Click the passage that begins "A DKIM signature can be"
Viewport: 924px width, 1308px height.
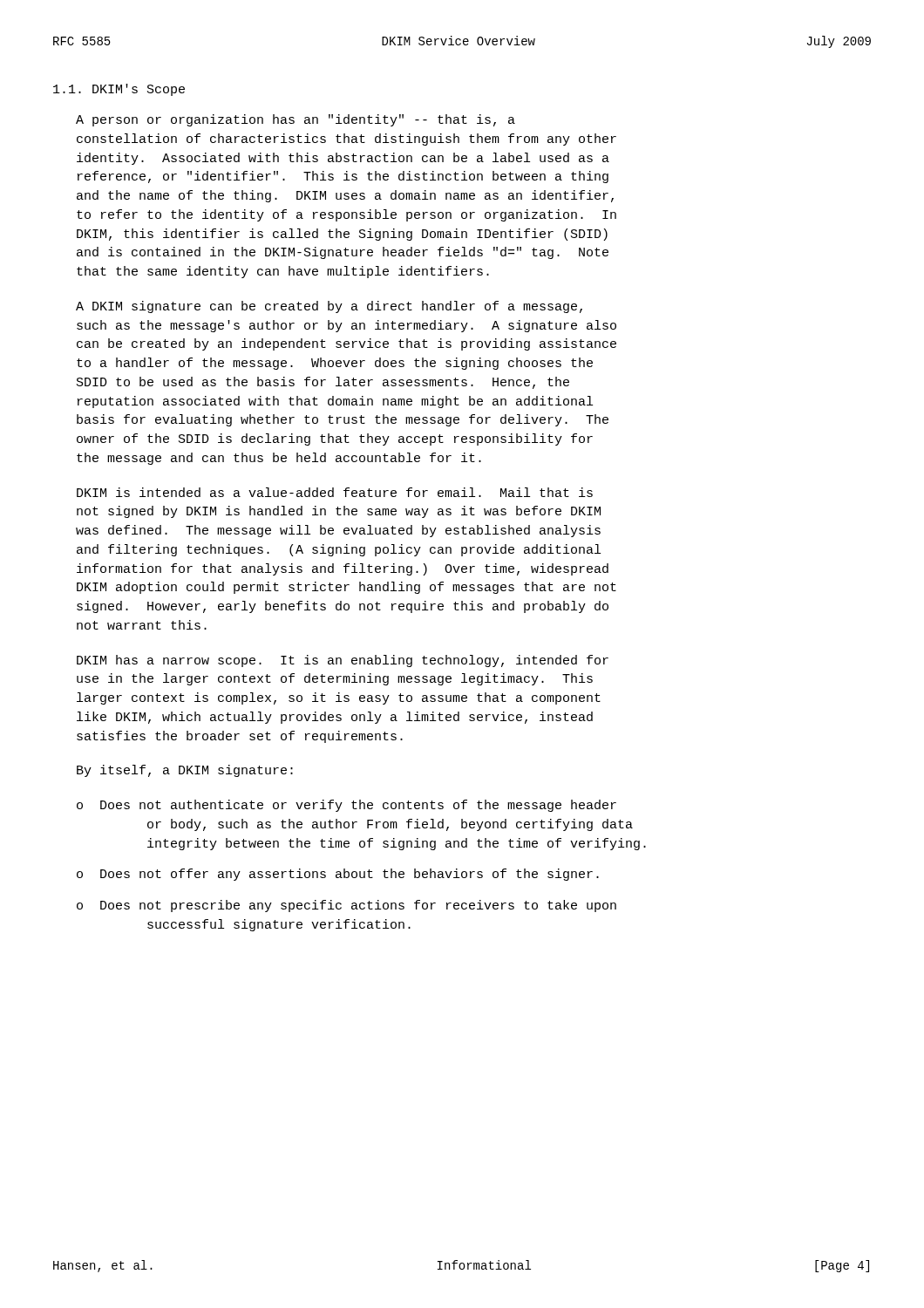335,383
